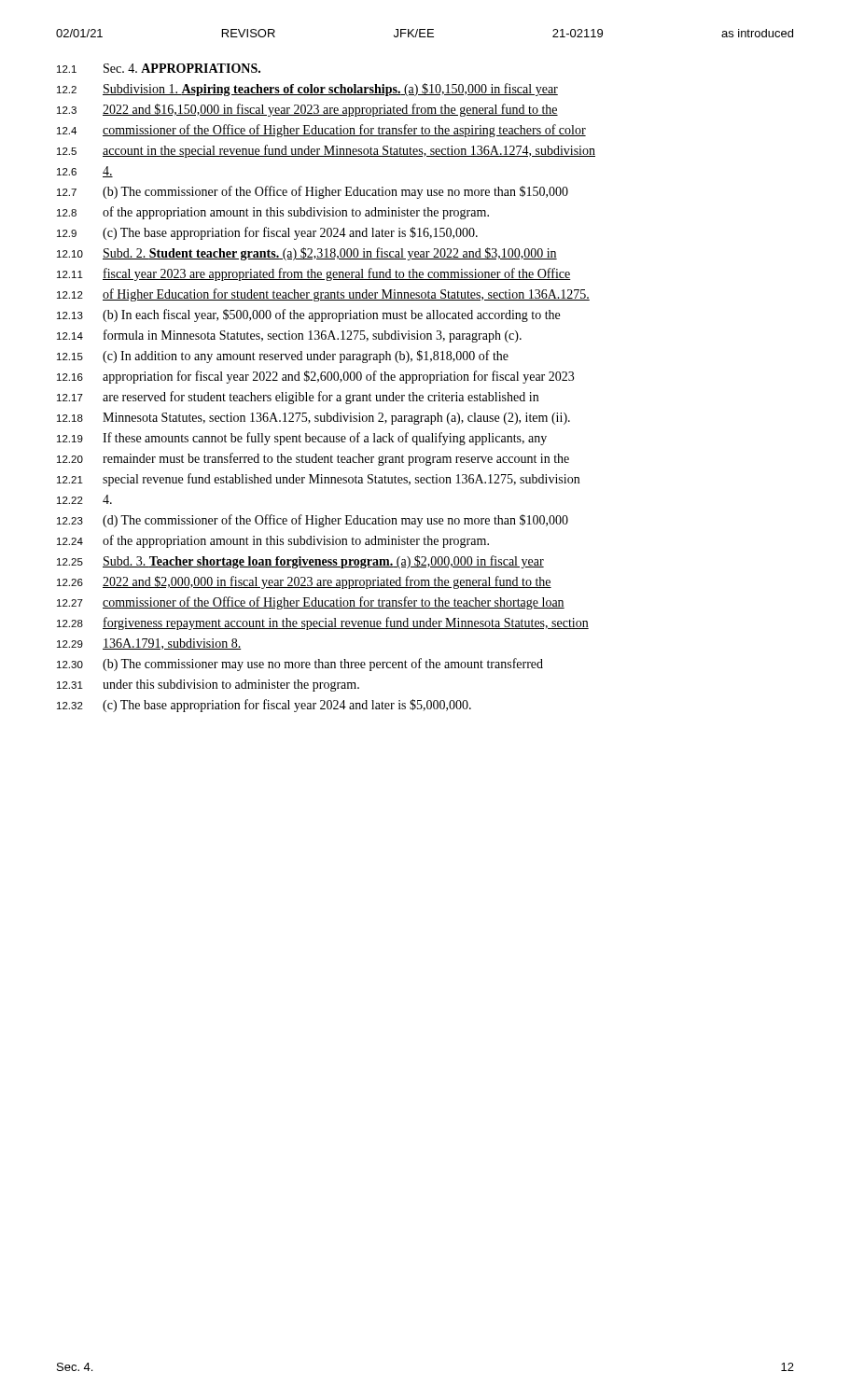Click the passage that begins "32 (c) The base appropriation for fiscal year"

point(425,705)
